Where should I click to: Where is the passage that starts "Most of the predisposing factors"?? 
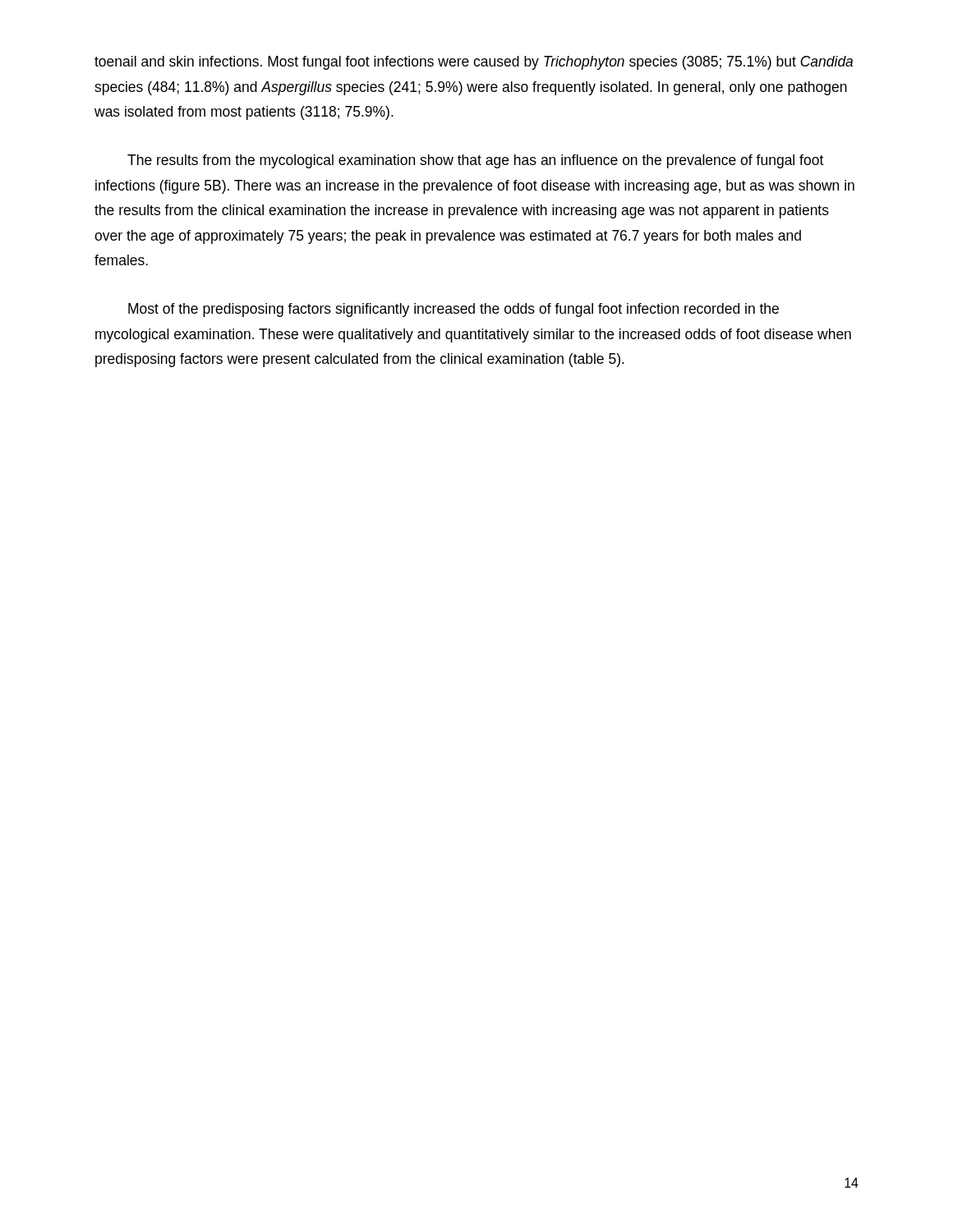point(473,334)
